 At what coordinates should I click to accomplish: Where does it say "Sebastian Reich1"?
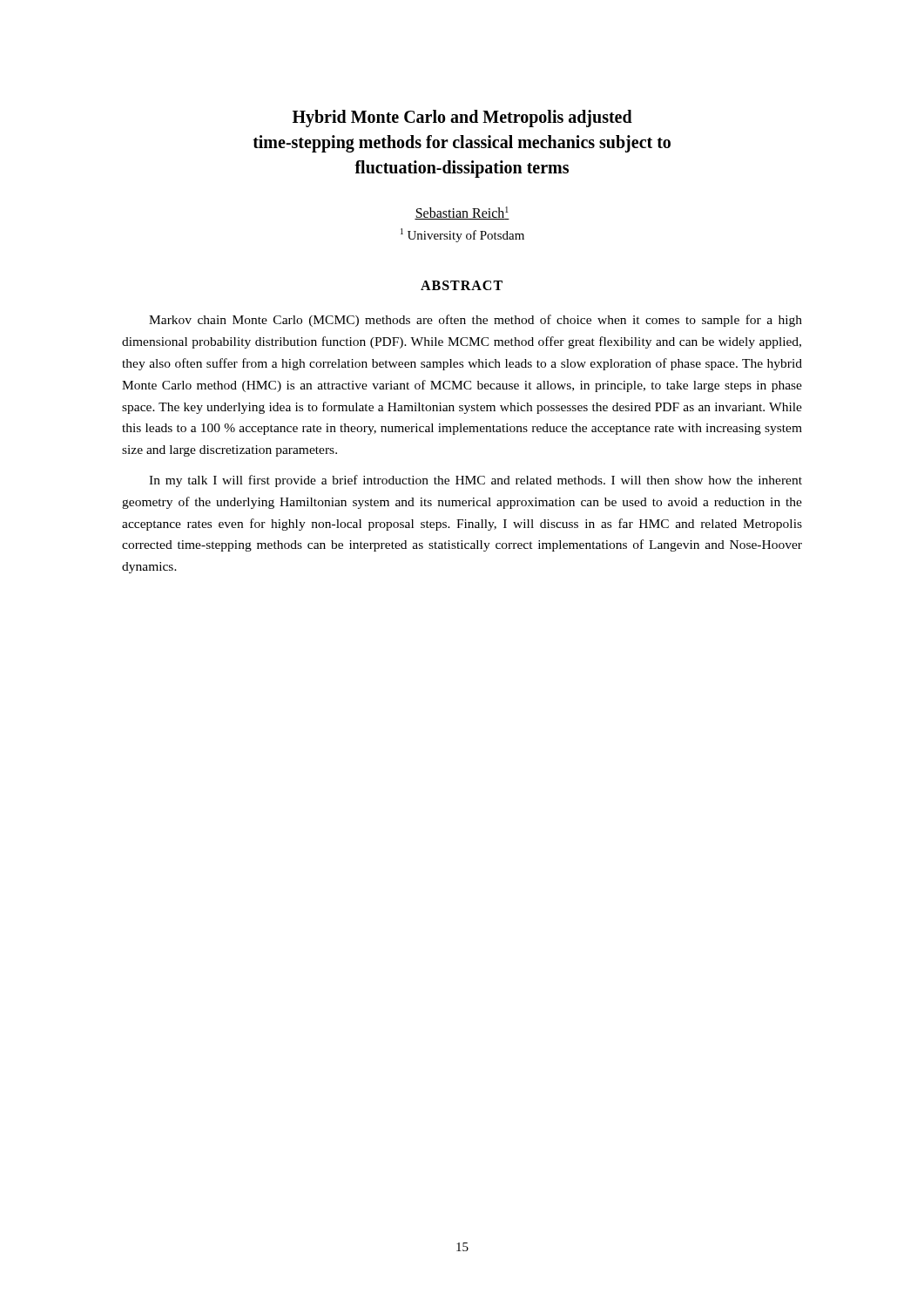click(462, 213)
